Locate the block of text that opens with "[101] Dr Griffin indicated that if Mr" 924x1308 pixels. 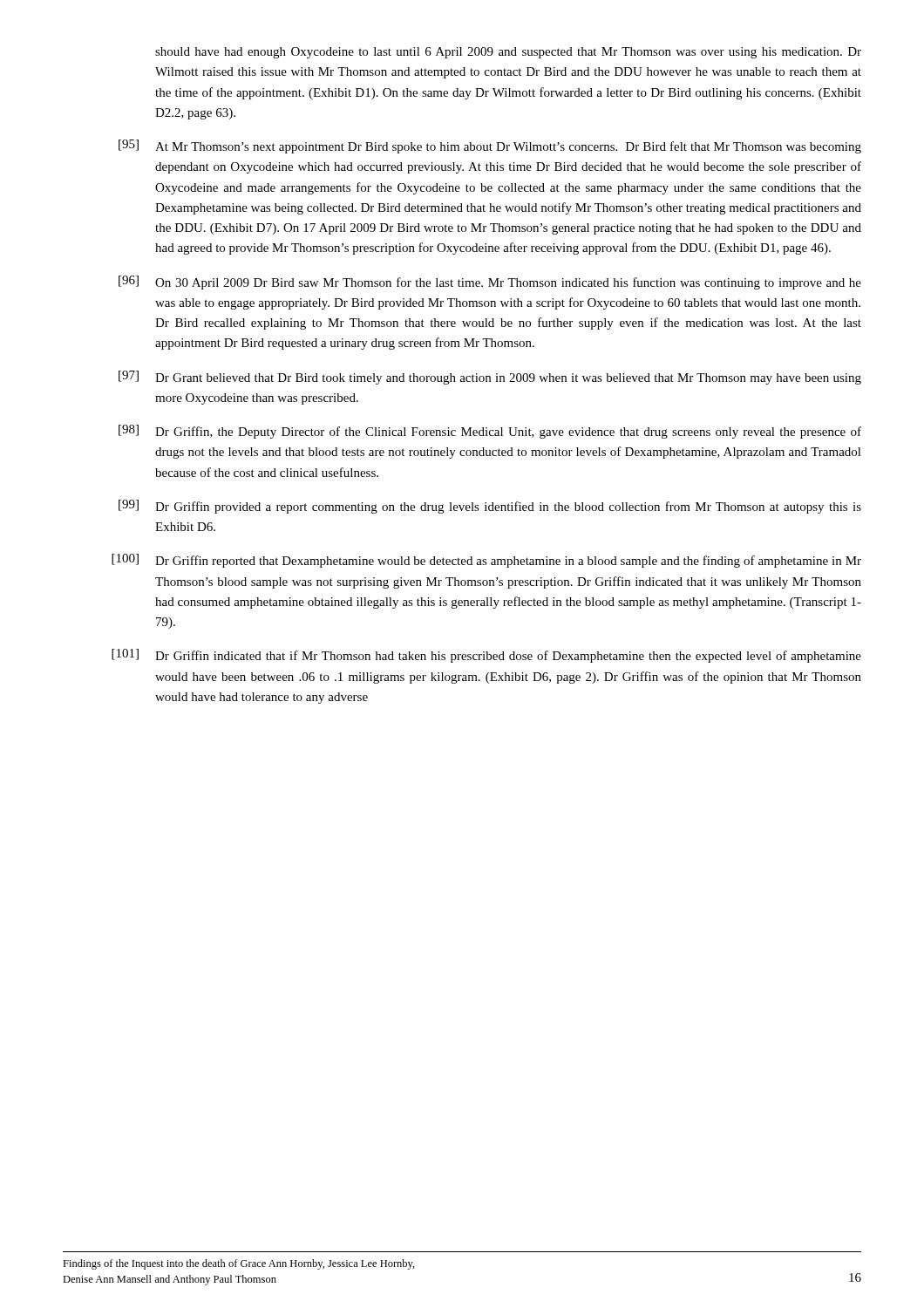(474, 677)
